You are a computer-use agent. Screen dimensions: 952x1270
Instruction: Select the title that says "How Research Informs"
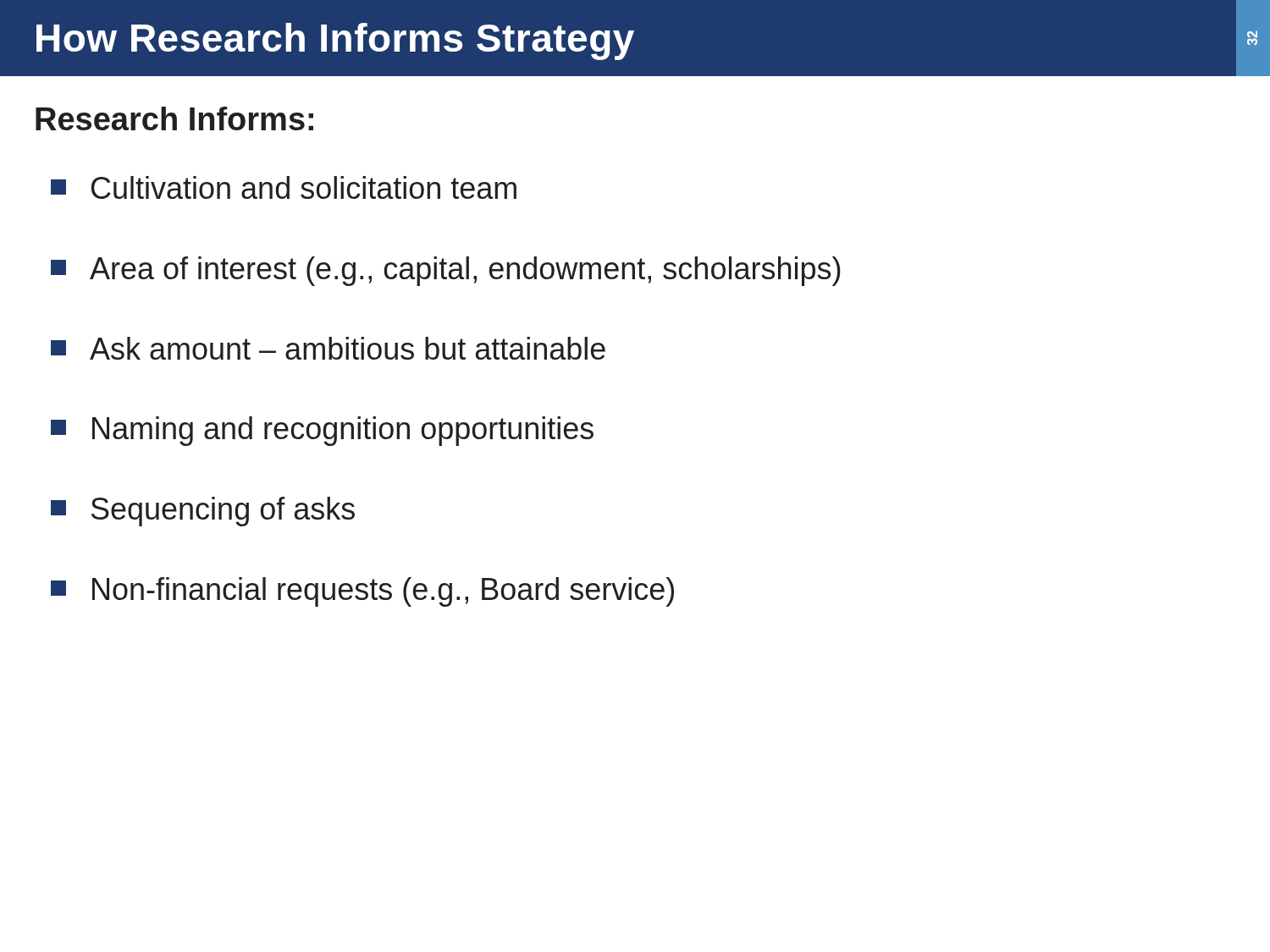click(x=334, y=38)
